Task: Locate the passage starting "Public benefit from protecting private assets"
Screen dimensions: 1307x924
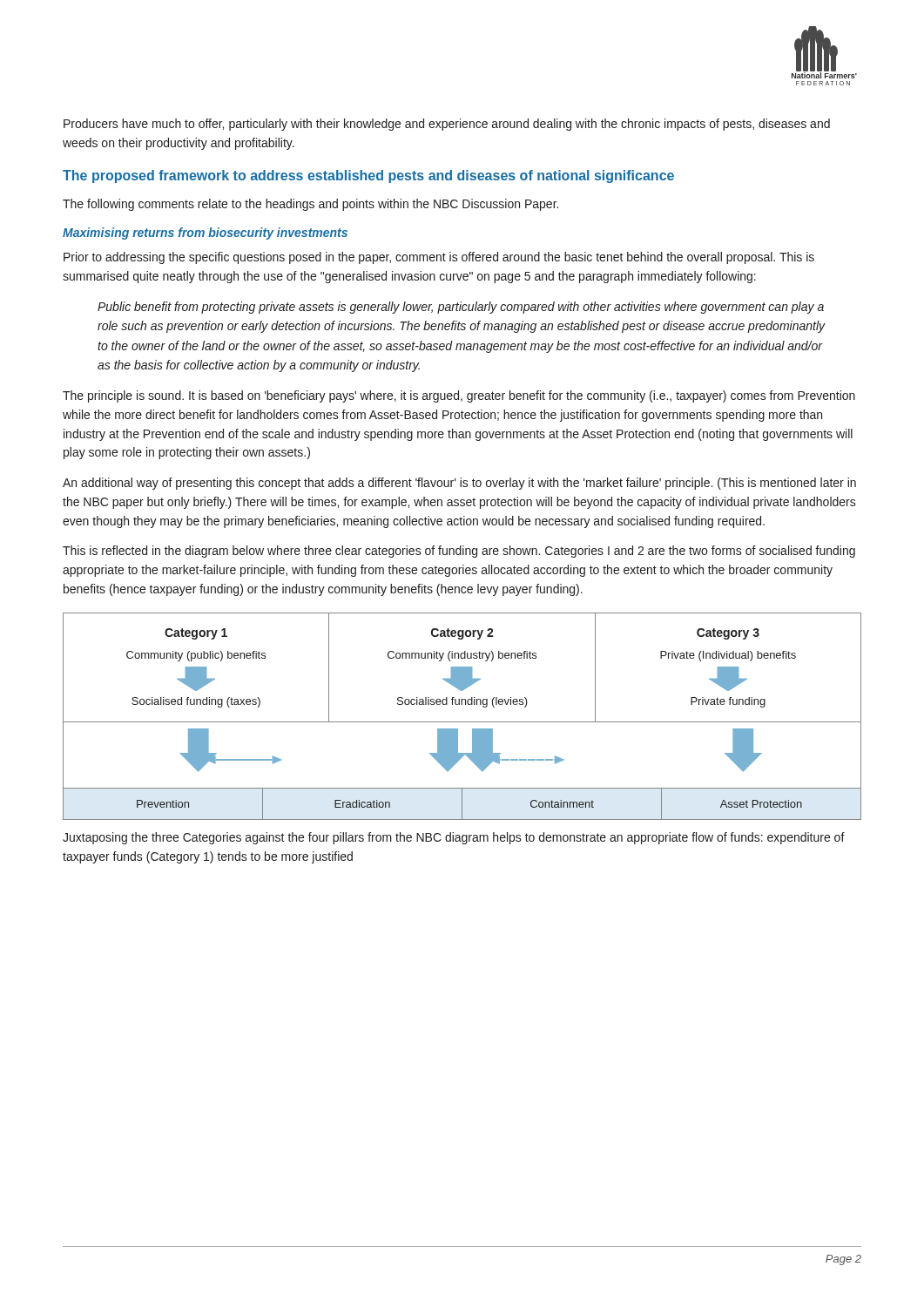Action: click(461, 336)
